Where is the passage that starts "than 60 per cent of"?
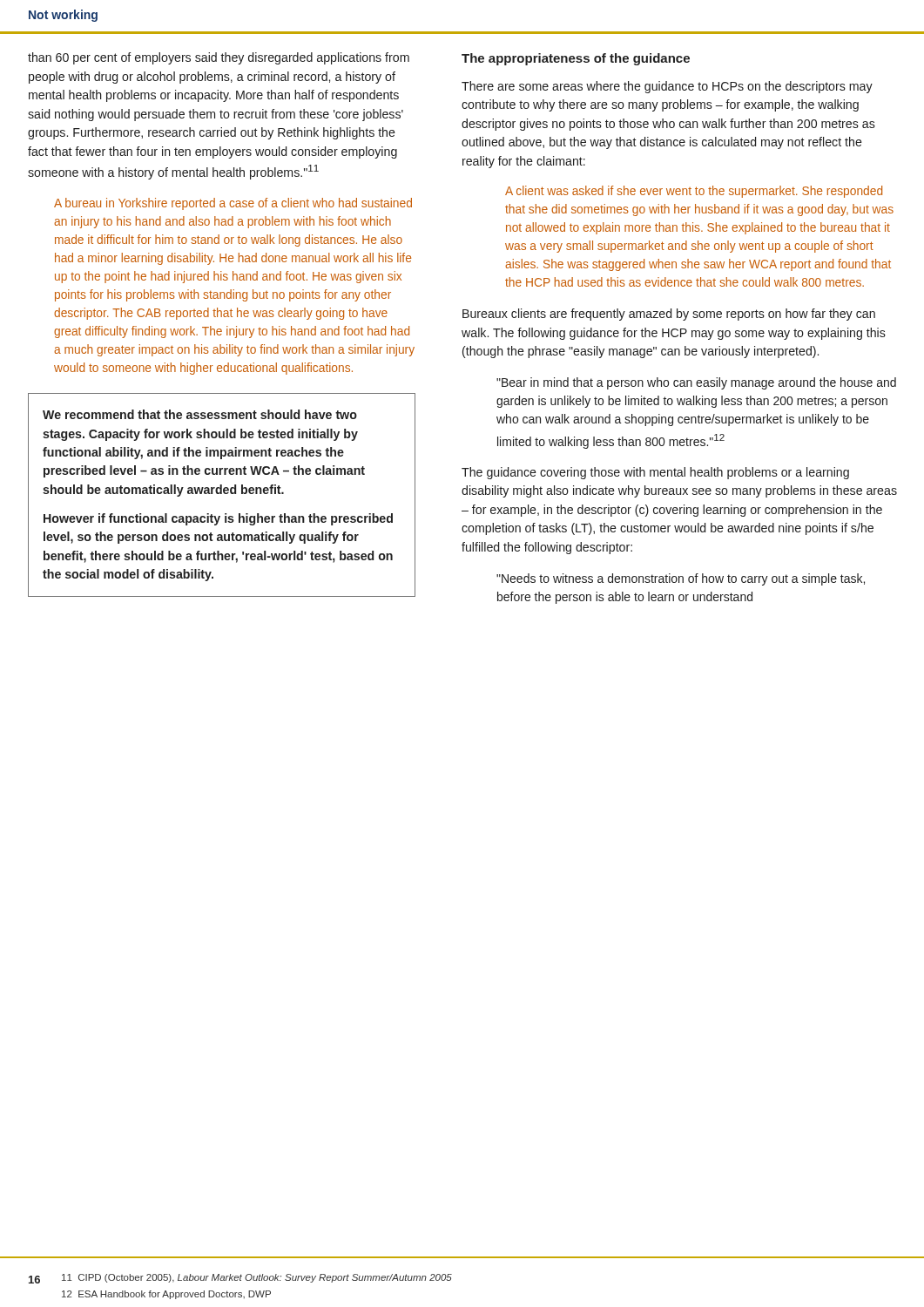The image size is (924, 1307). click(219, 115)
